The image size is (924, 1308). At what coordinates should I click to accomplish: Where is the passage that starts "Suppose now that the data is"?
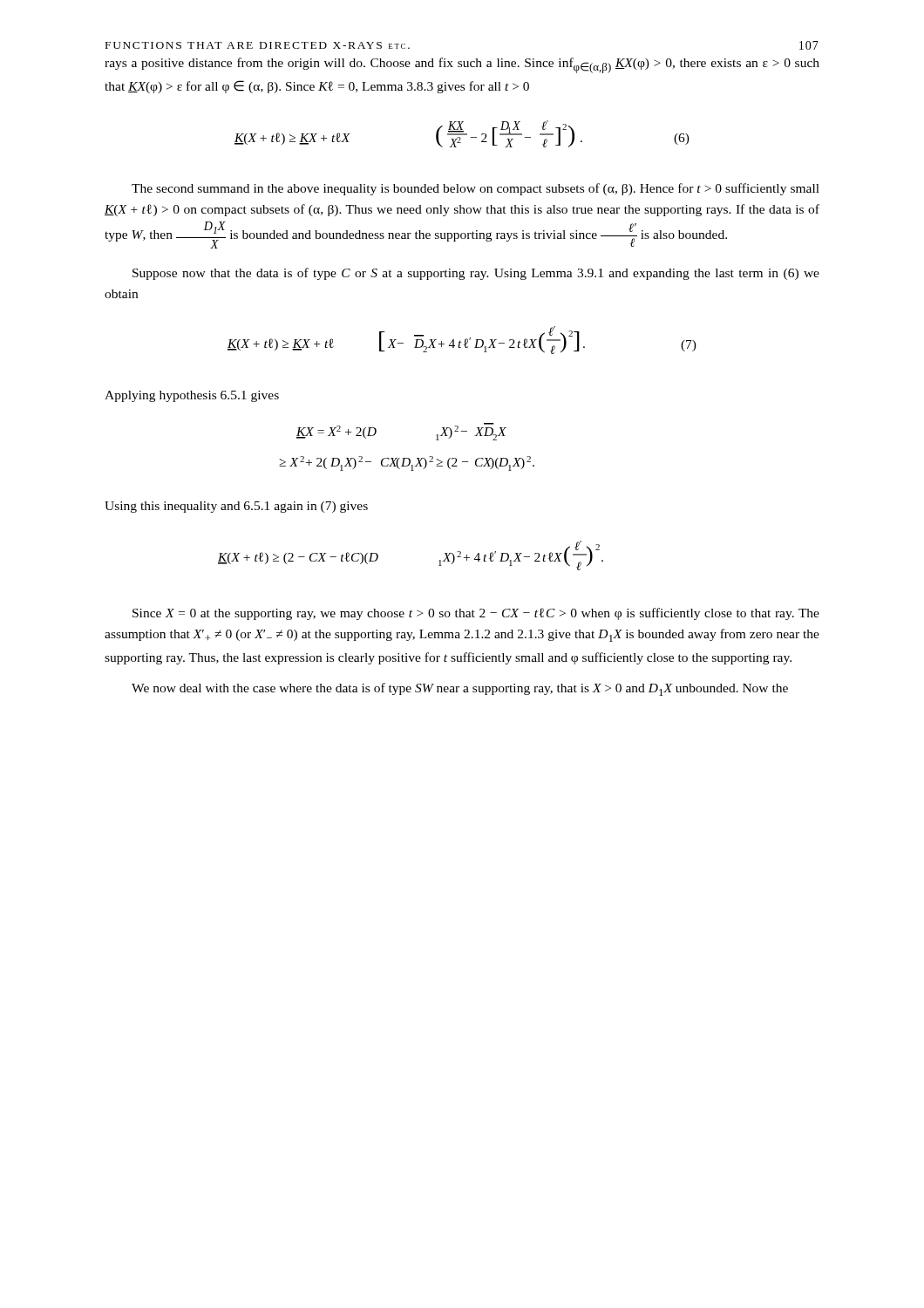(x=462, y=283)
